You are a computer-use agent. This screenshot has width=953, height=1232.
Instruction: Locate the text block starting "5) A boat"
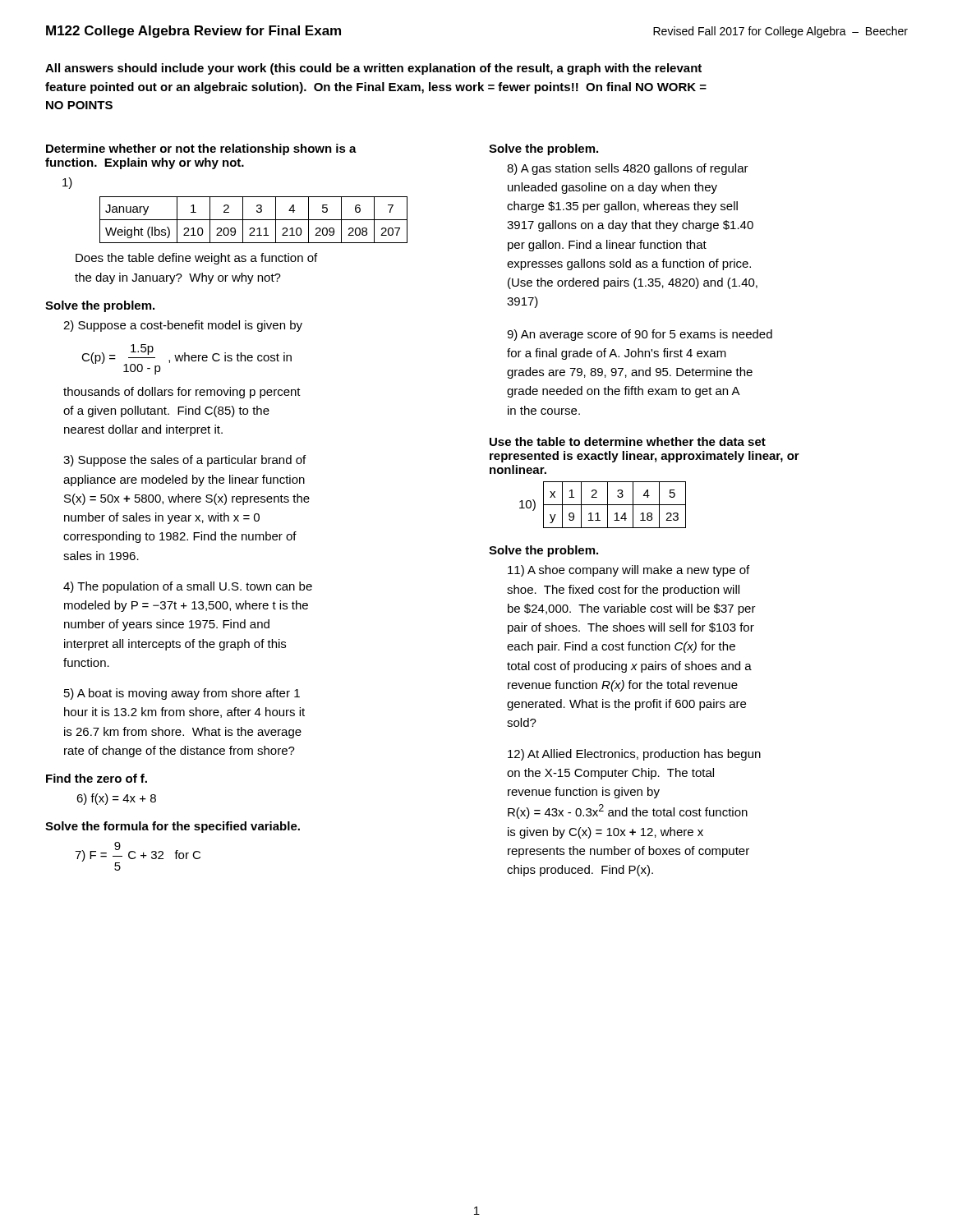184,721
